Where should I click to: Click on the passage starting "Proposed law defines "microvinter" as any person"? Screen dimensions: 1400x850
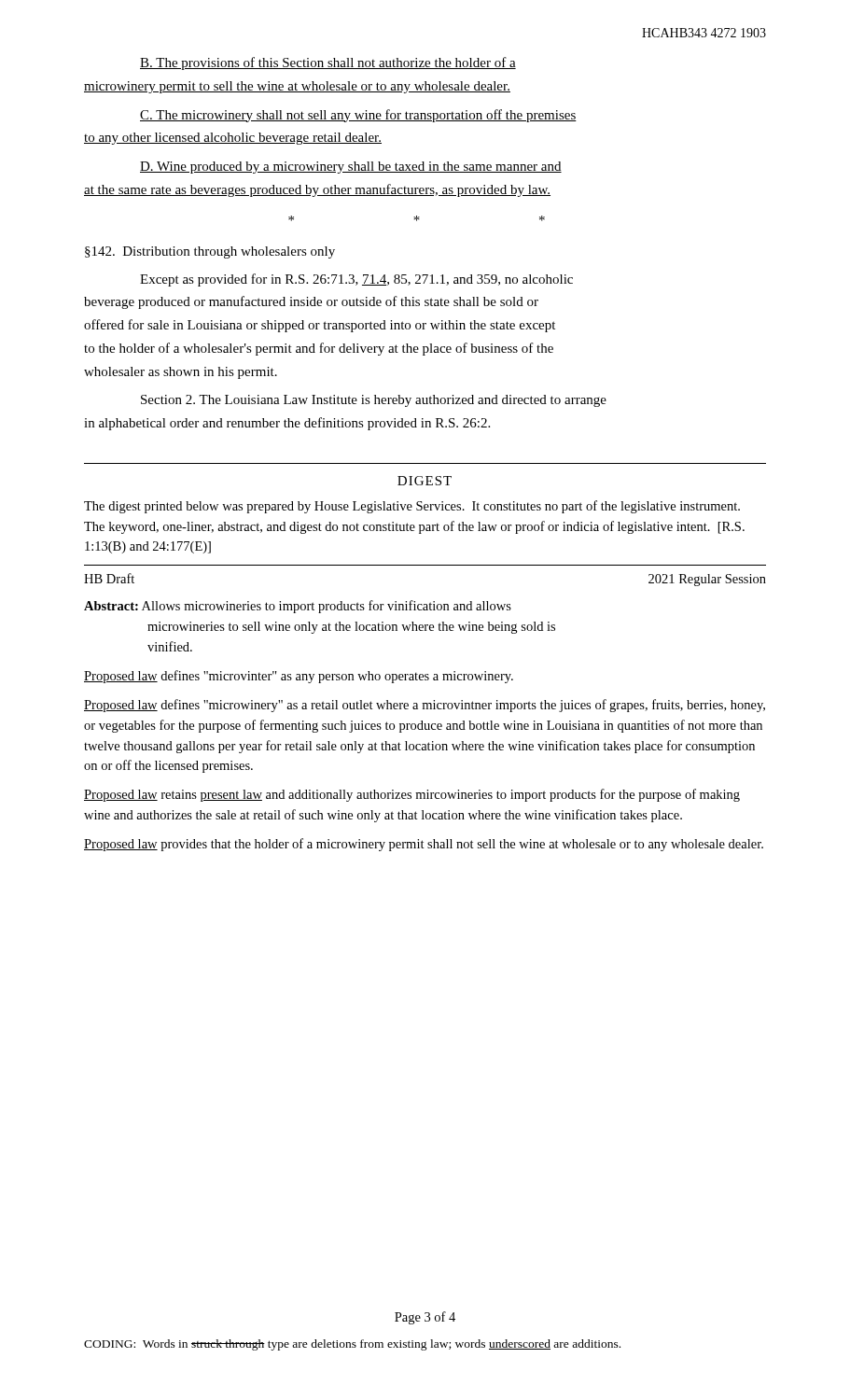299,676
